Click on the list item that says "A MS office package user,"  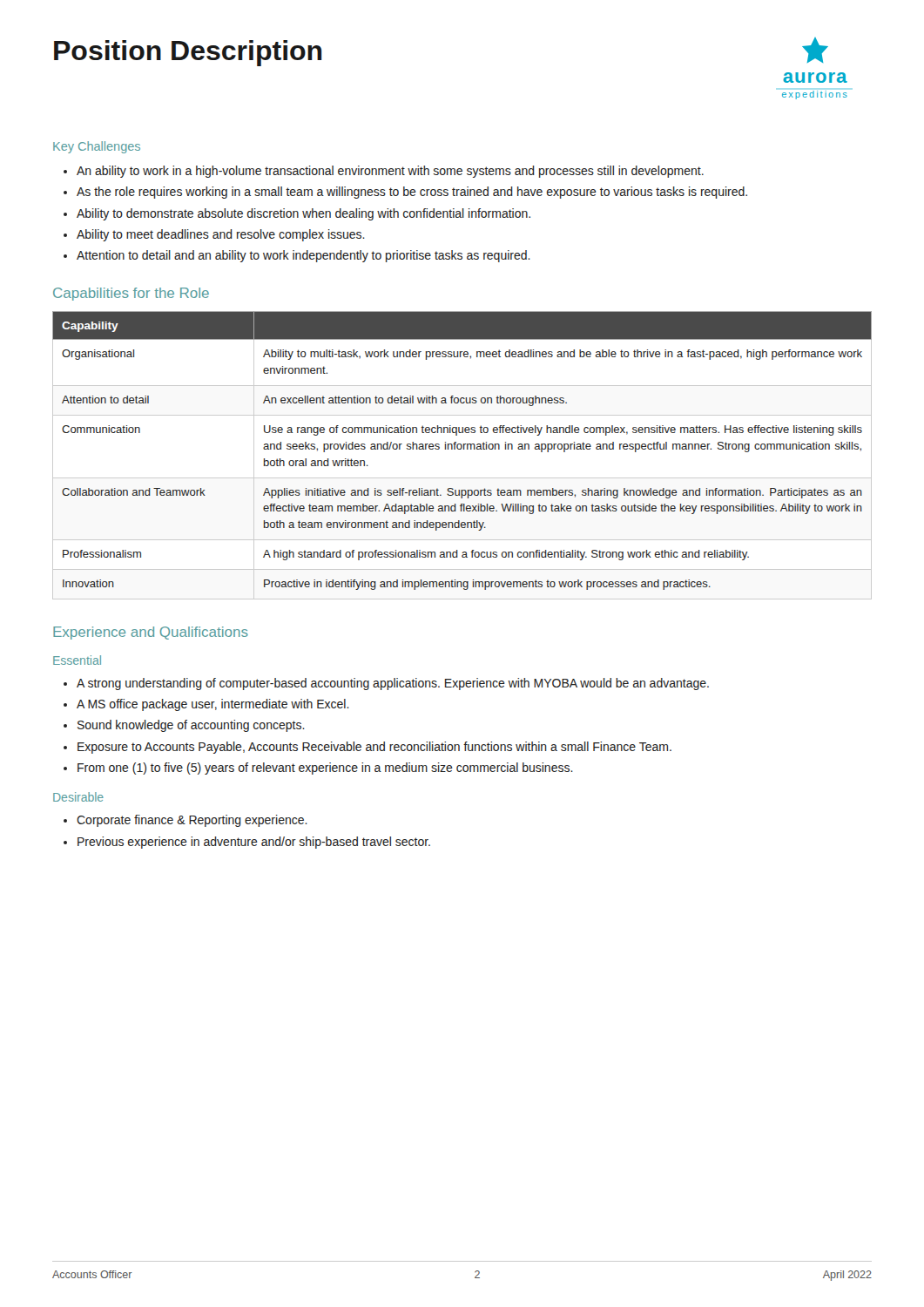tap(206, 705)
